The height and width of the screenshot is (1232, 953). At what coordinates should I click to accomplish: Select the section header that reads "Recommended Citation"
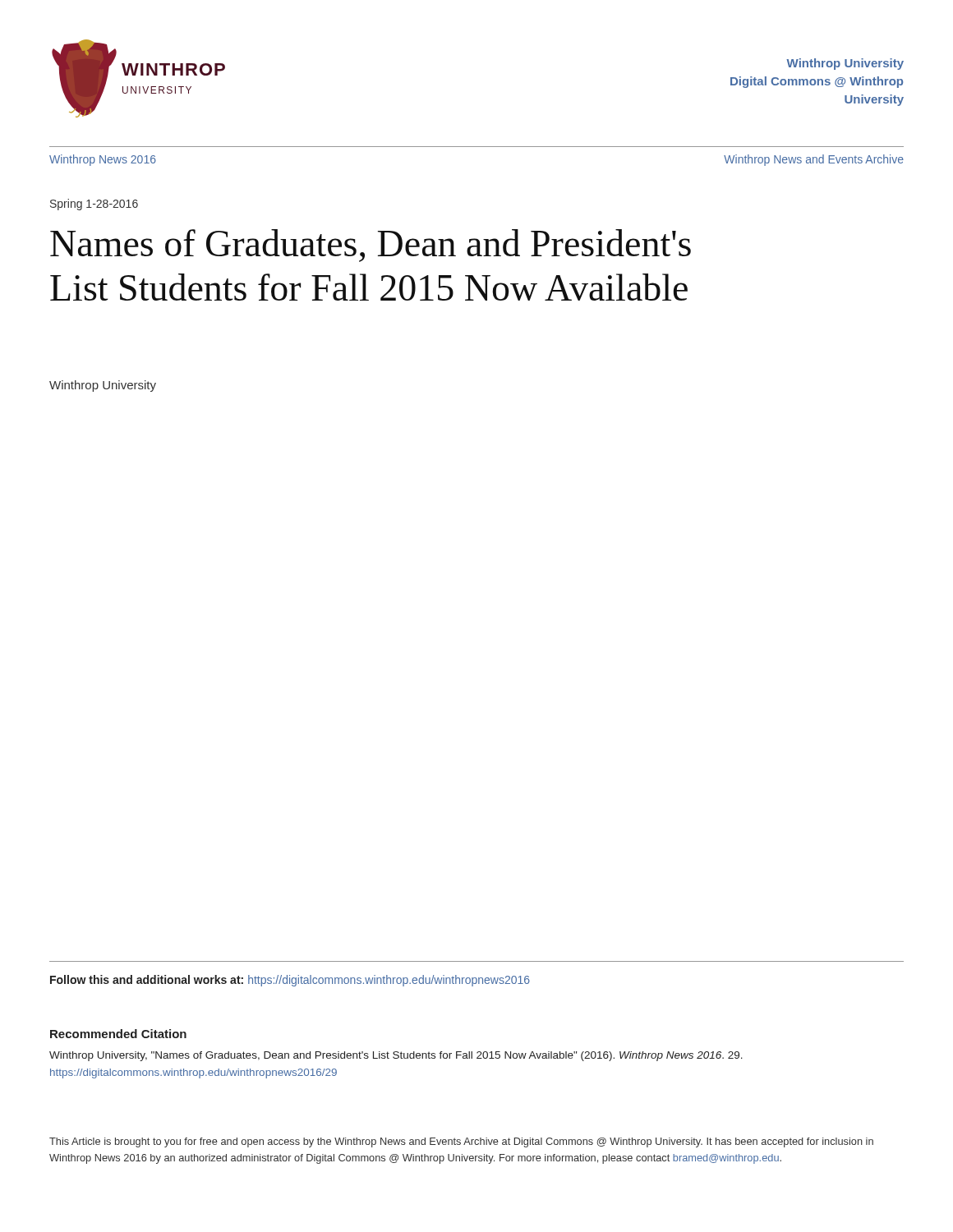point(118,1034)
